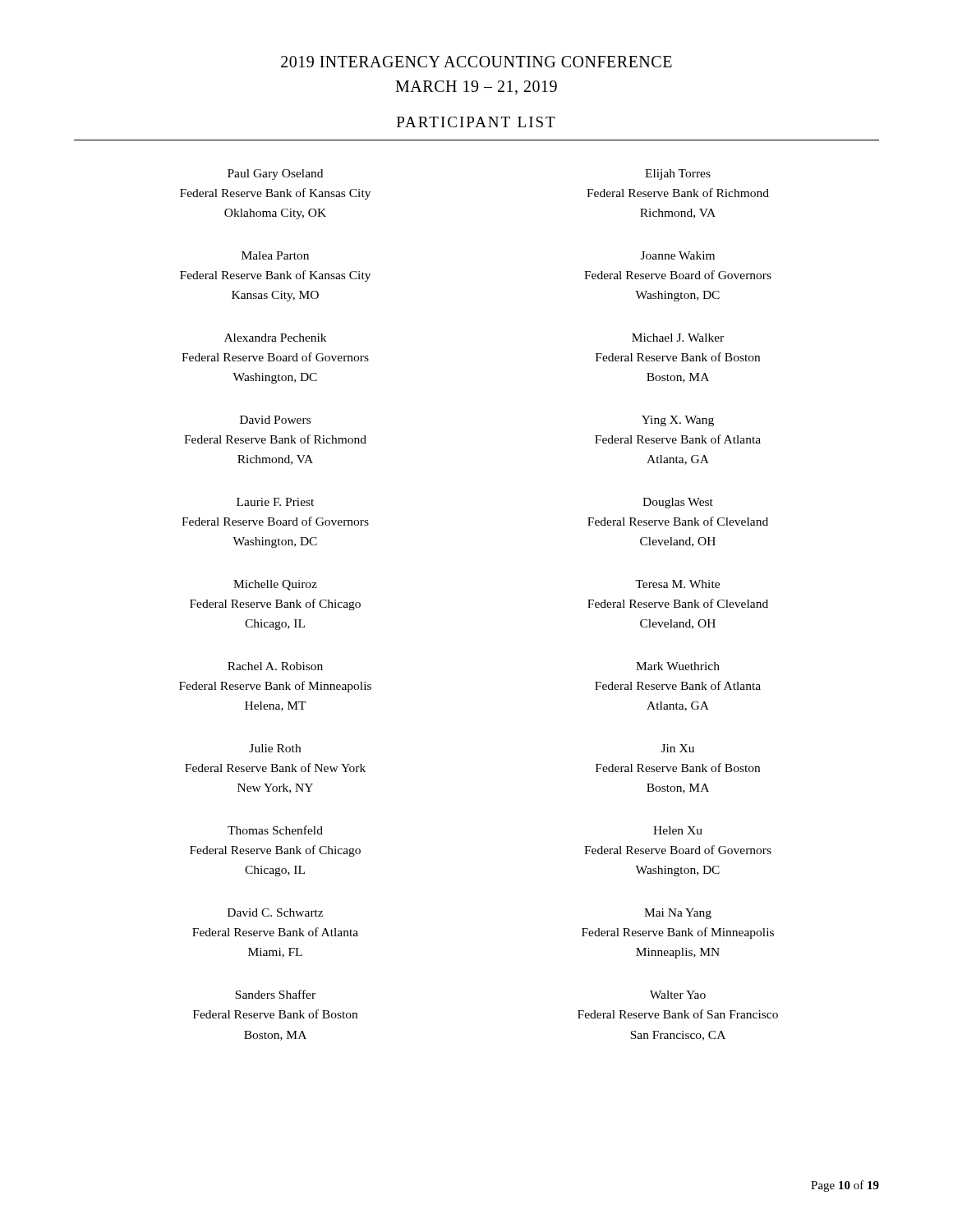
Task: Point to the block starting "Walter Yao Federal Reserve Bank of"
Action: click(x=678, y=1015)
